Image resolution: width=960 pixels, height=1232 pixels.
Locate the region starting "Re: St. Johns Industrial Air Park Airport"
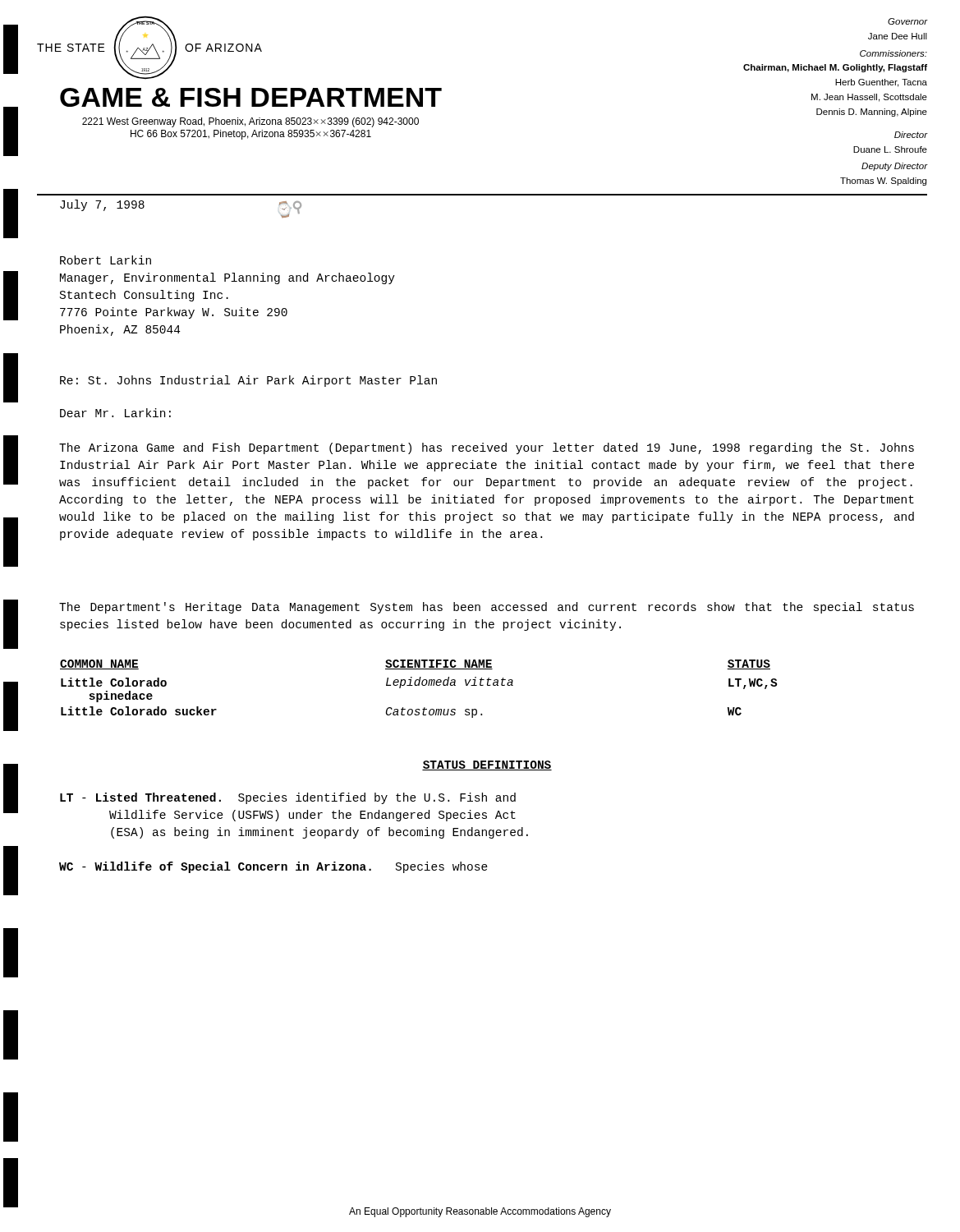point(248,381)
